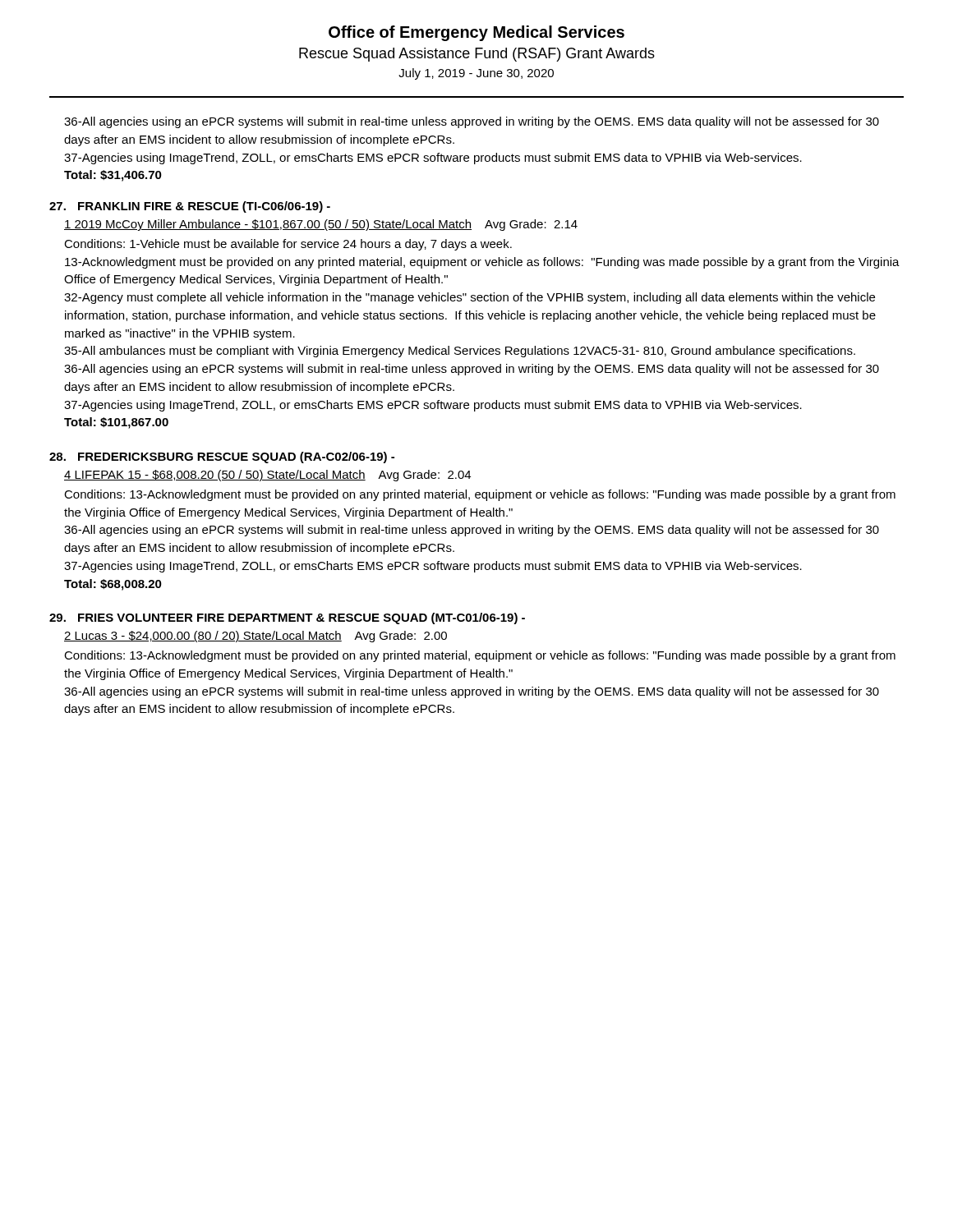Click the passage that begins "2 Lucas 3 - $24,000.00 (80"
The width and height of the screenshot is (953, 1232).
(x=484, y=672)
